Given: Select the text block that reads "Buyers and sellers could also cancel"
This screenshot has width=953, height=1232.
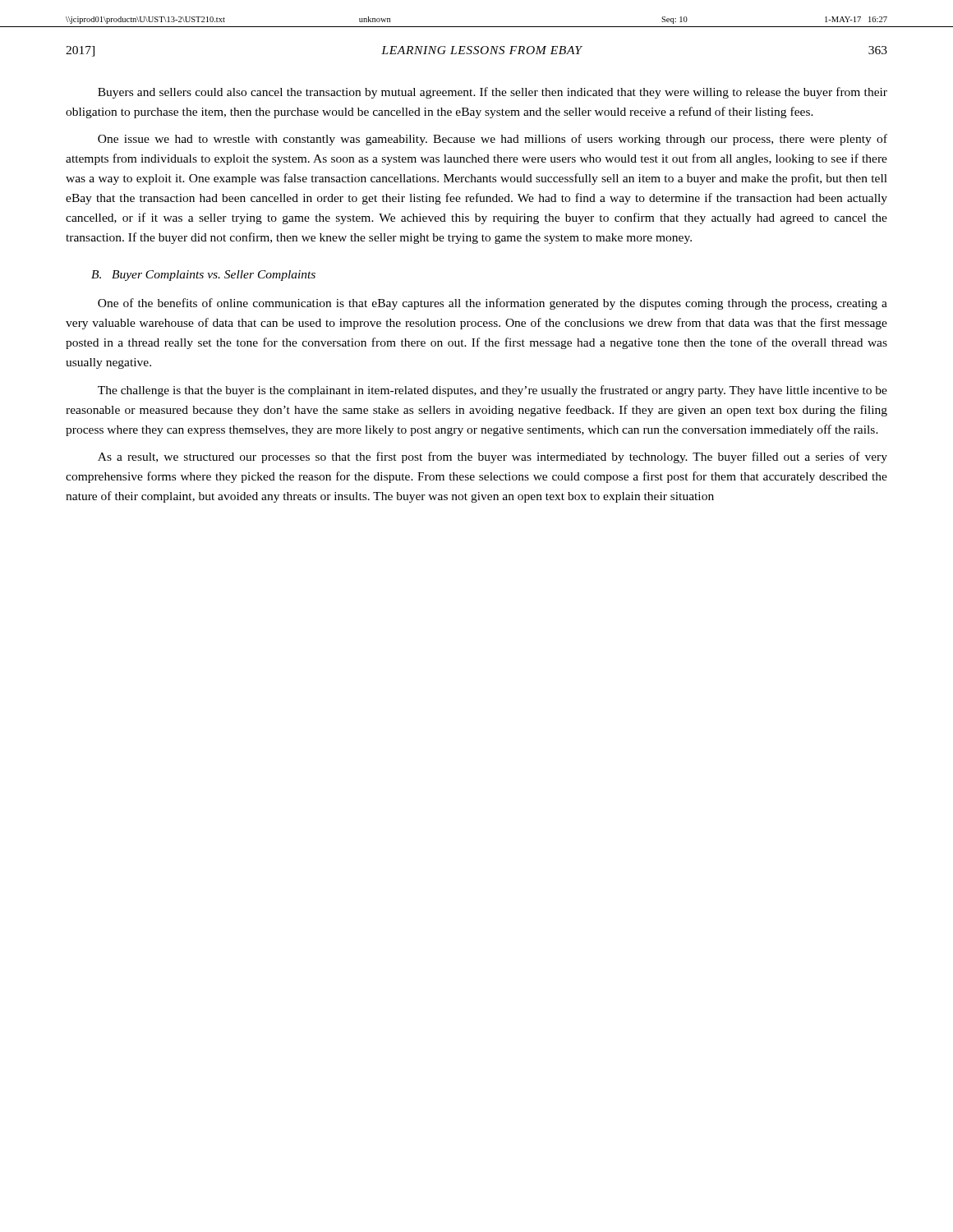Looking at the screenshot, I should point(476,165).
